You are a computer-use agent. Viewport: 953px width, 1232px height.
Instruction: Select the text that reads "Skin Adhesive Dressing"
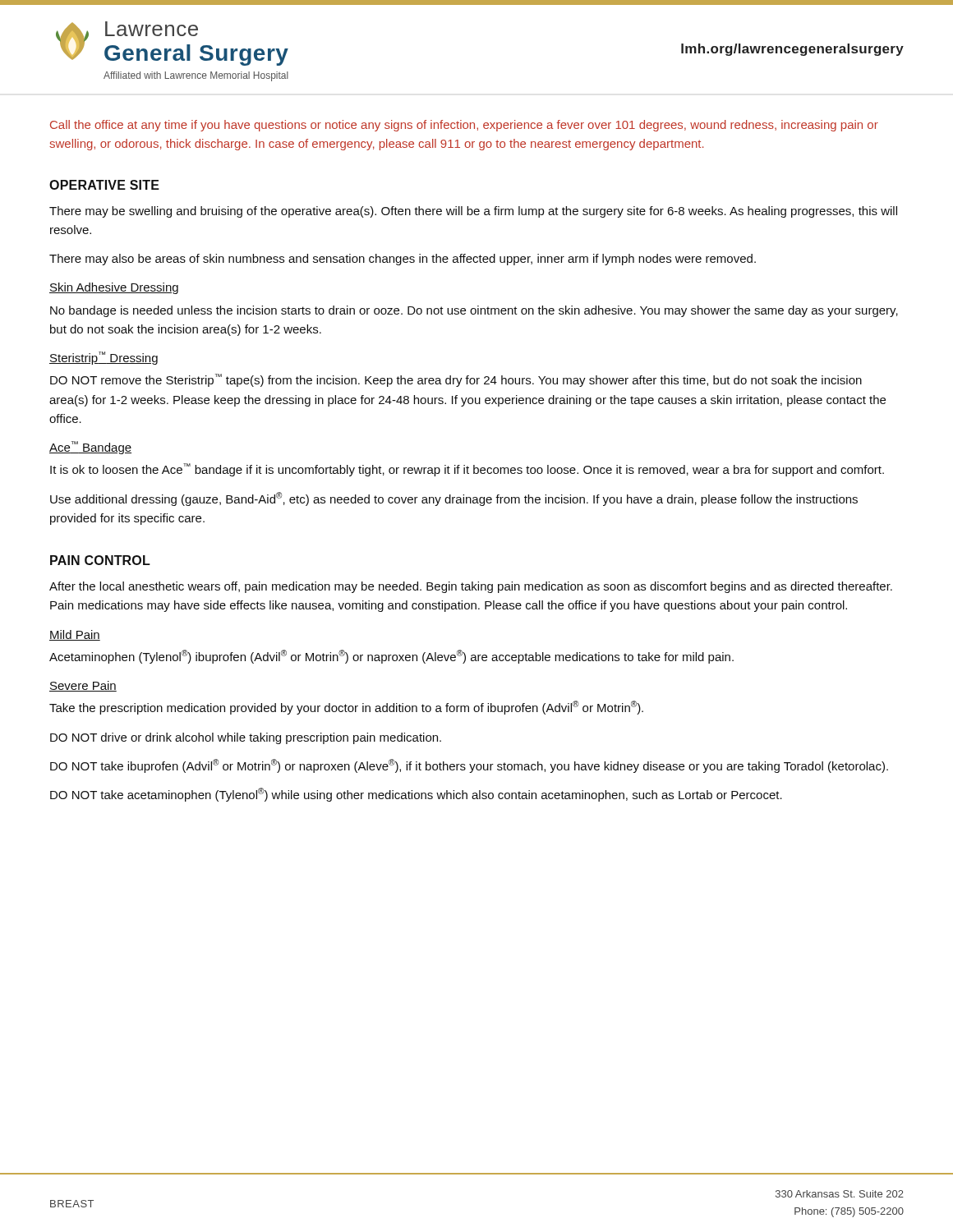point(114,287)
